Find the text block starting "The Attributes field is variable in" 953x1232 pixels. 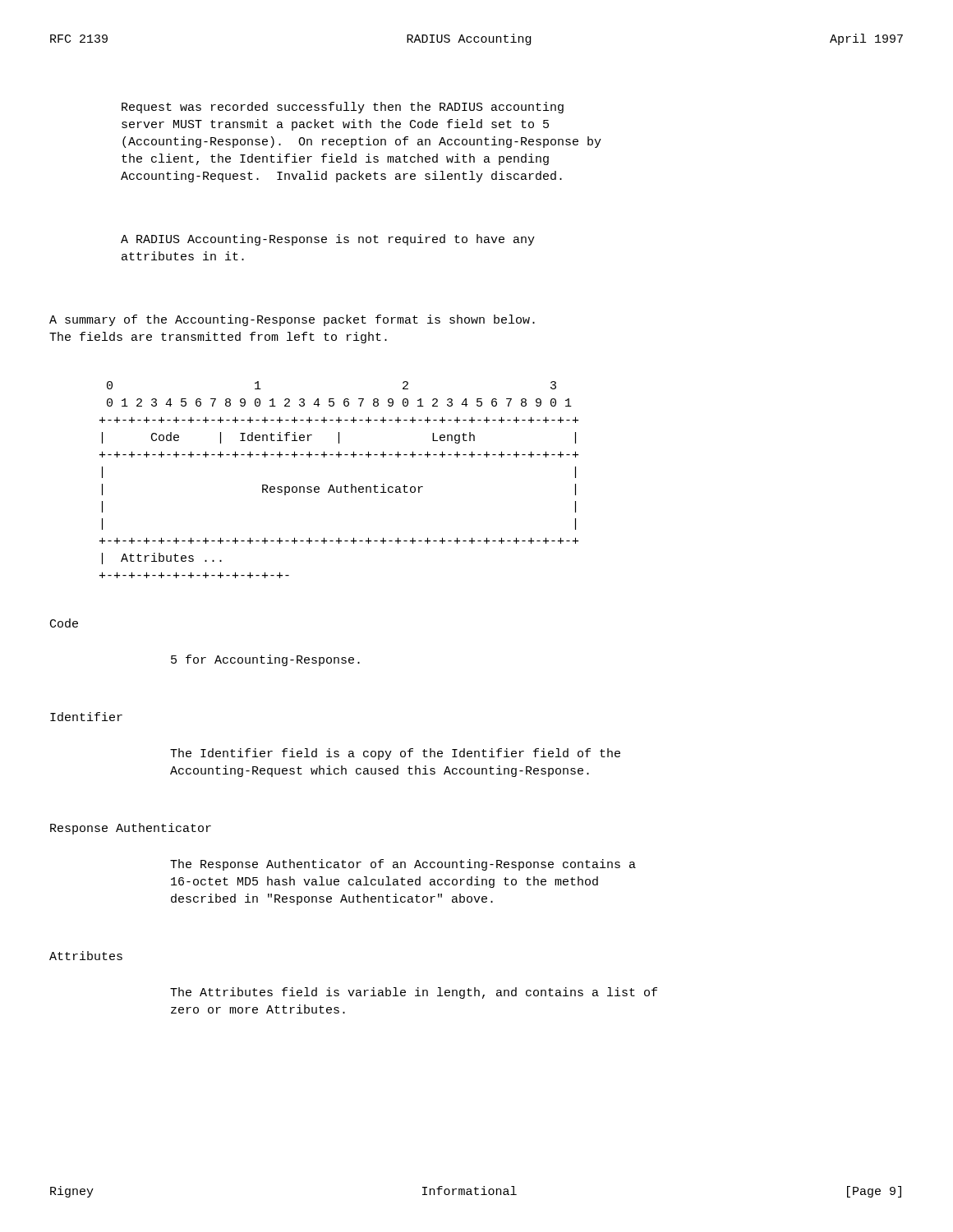tap(414, 993)
